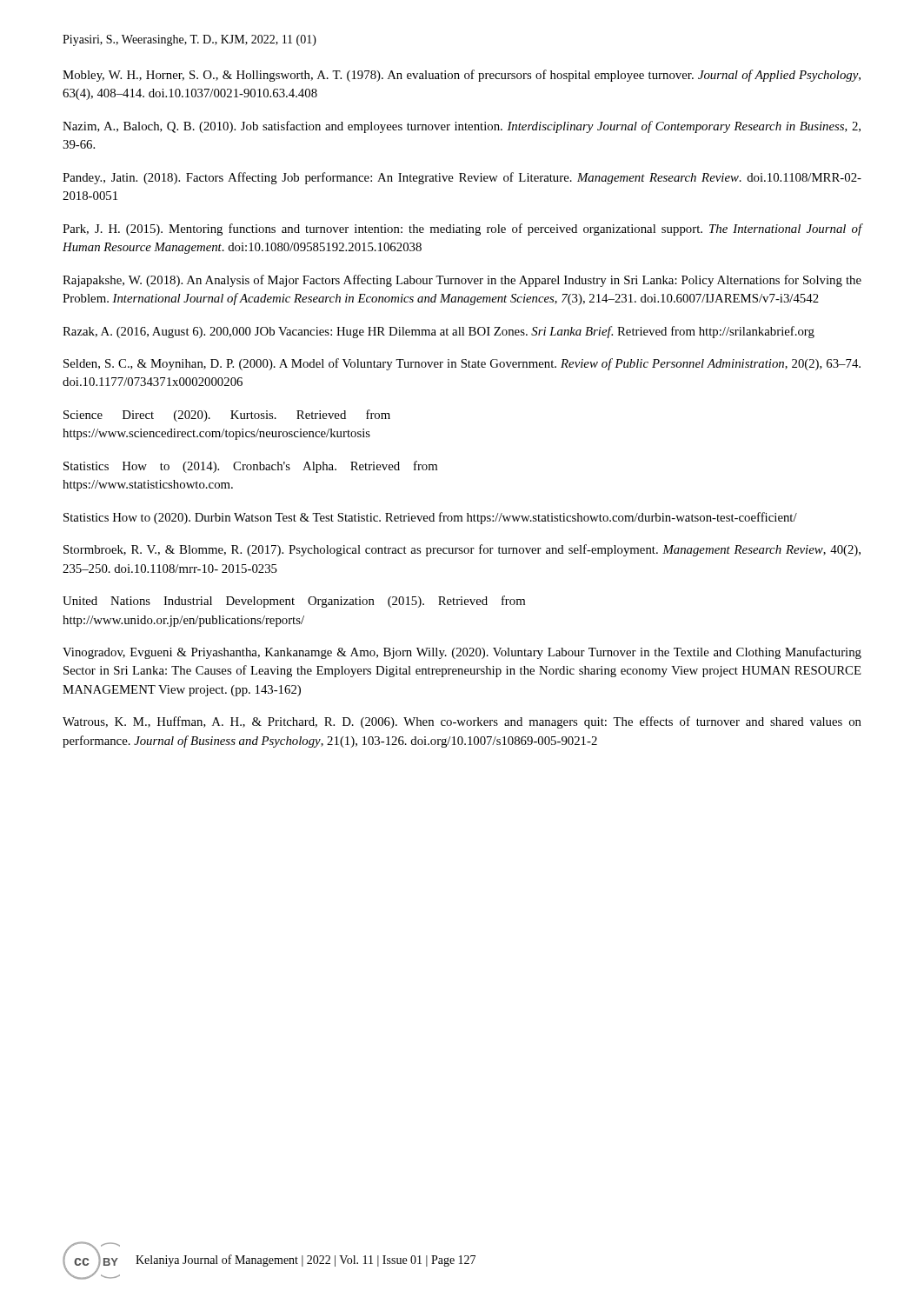The width and height of the screenshot is (924, 1304).
Task: Select the element starting "United Nations Industrial Development Organization (2015)."
Action: click(294, 610)
